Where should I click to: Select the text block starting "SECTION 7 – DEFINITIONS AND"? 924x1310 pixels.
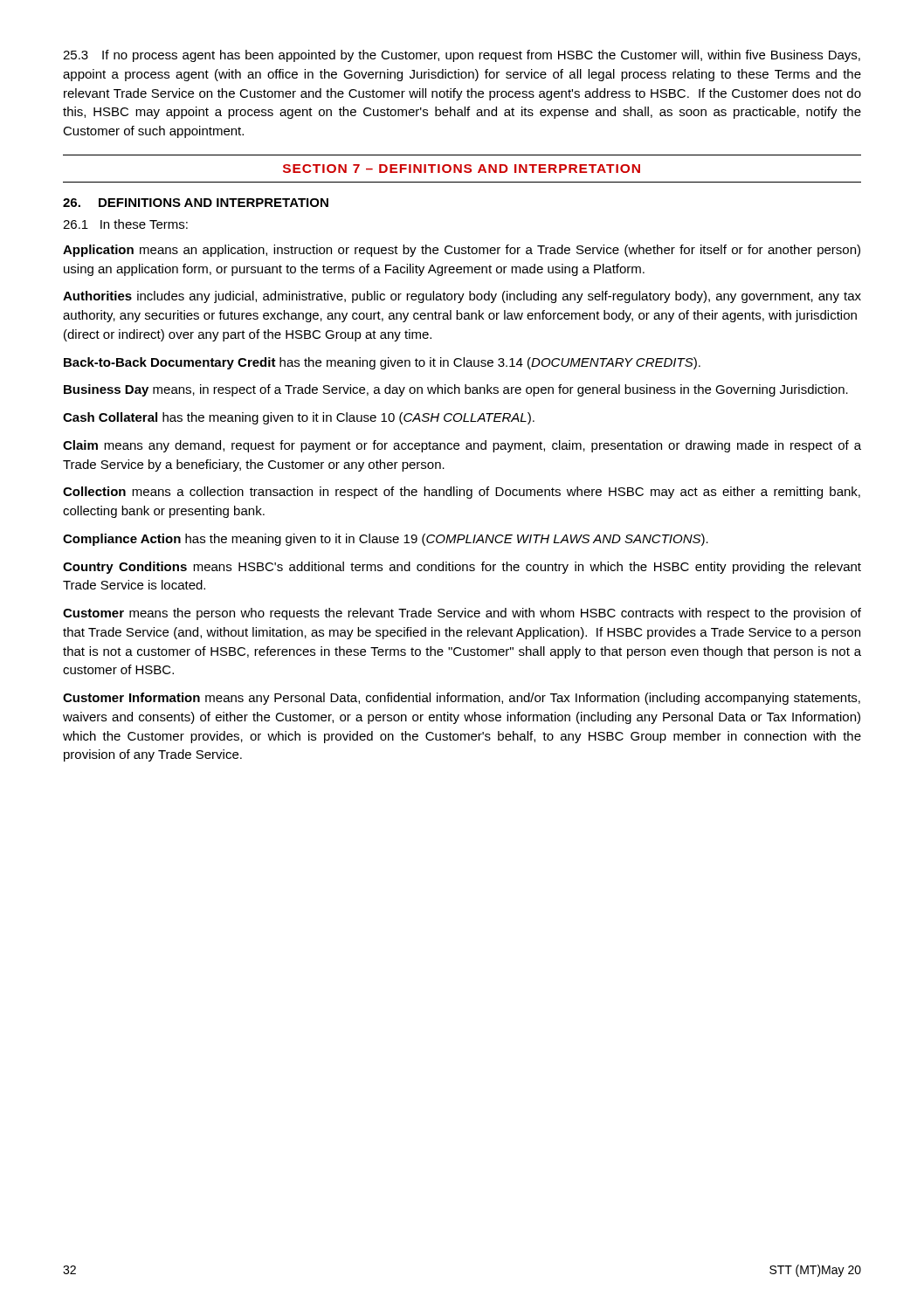tap(462, 168)
